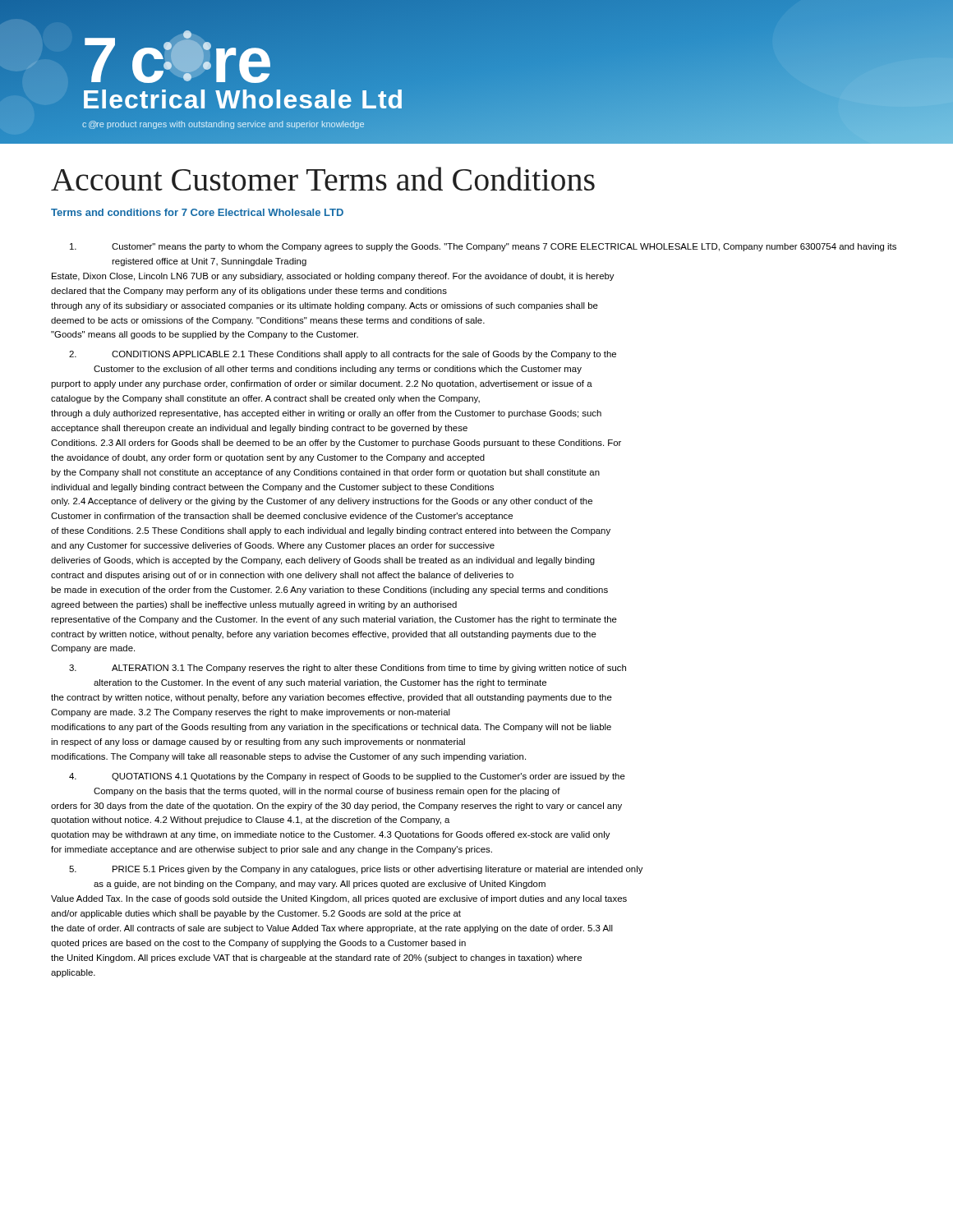Click the passage that begins "4. QUOTATIONS 4.1 Quotations by"
This screenshot has height=1232, width=953.
click(x=476, y=813)
